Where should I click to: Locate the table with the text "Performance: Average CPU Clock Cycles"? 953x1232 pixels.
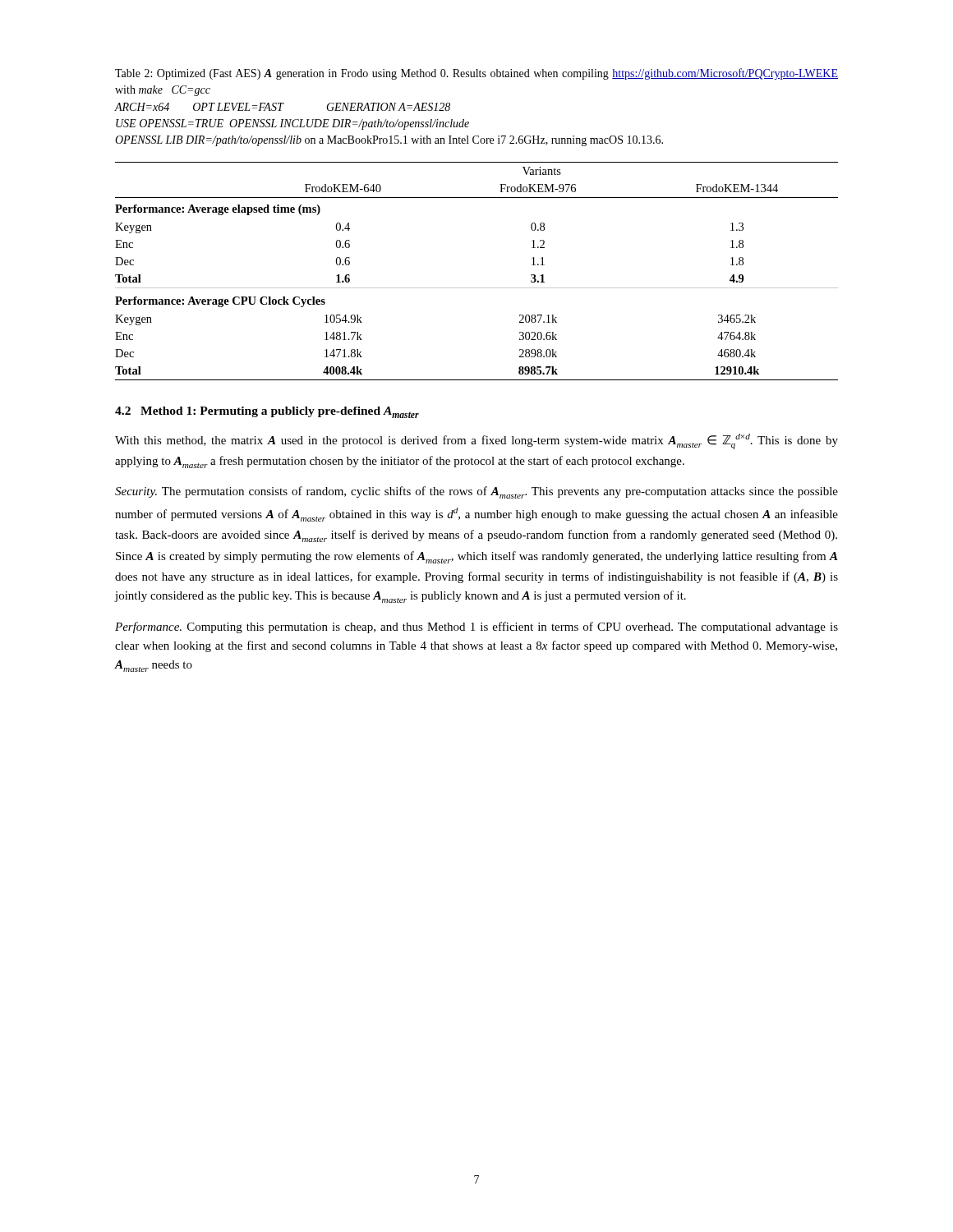(x=476, y=271)
